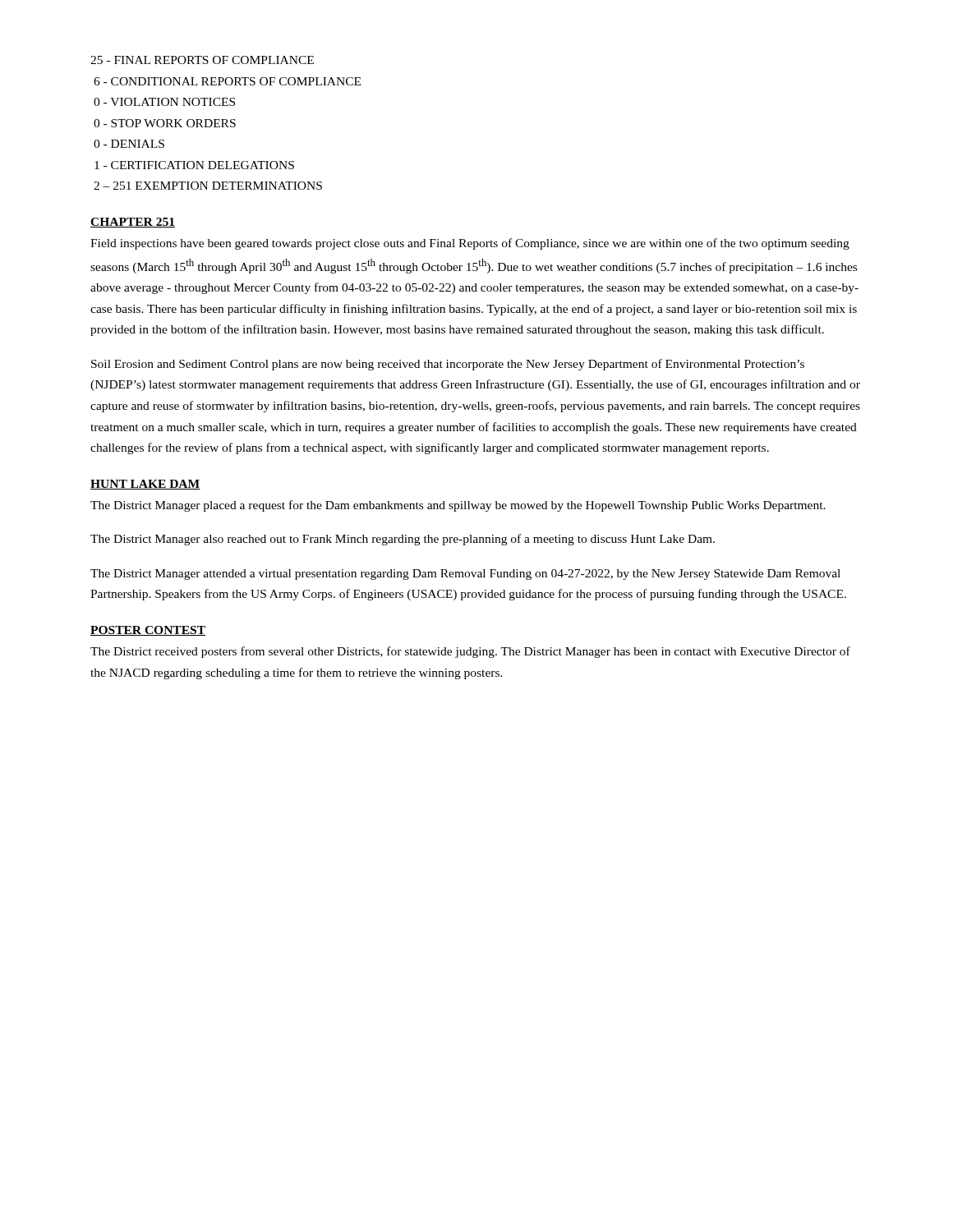Point to the block beginning "6 - CONDITIONAL"

pos(226,81)
